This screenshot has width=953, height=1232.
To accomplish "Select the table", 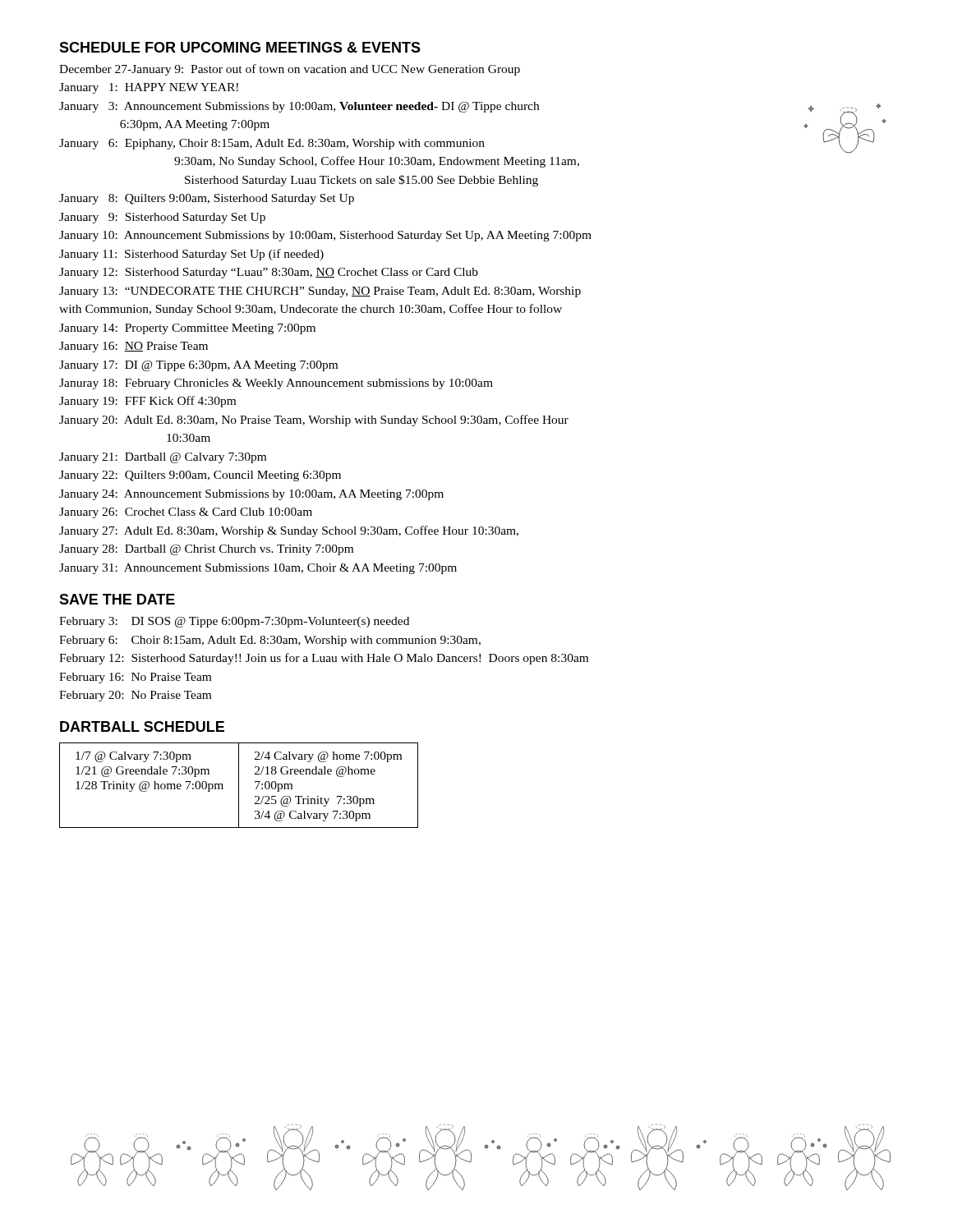I will 476,786.
